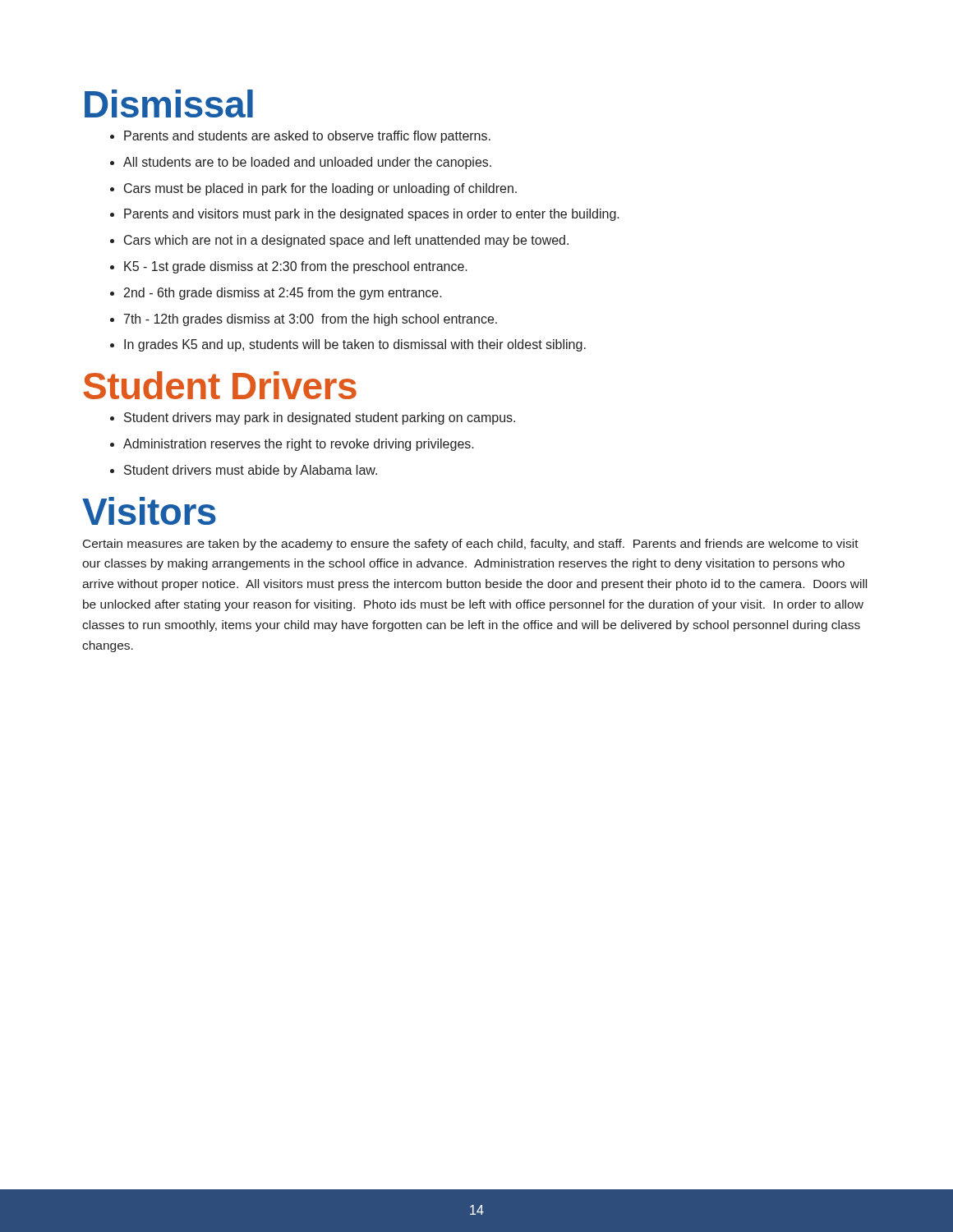953x1232 pixels.
Task: Select the passage starting "Student Drivers"
Action: pos(220,386)
